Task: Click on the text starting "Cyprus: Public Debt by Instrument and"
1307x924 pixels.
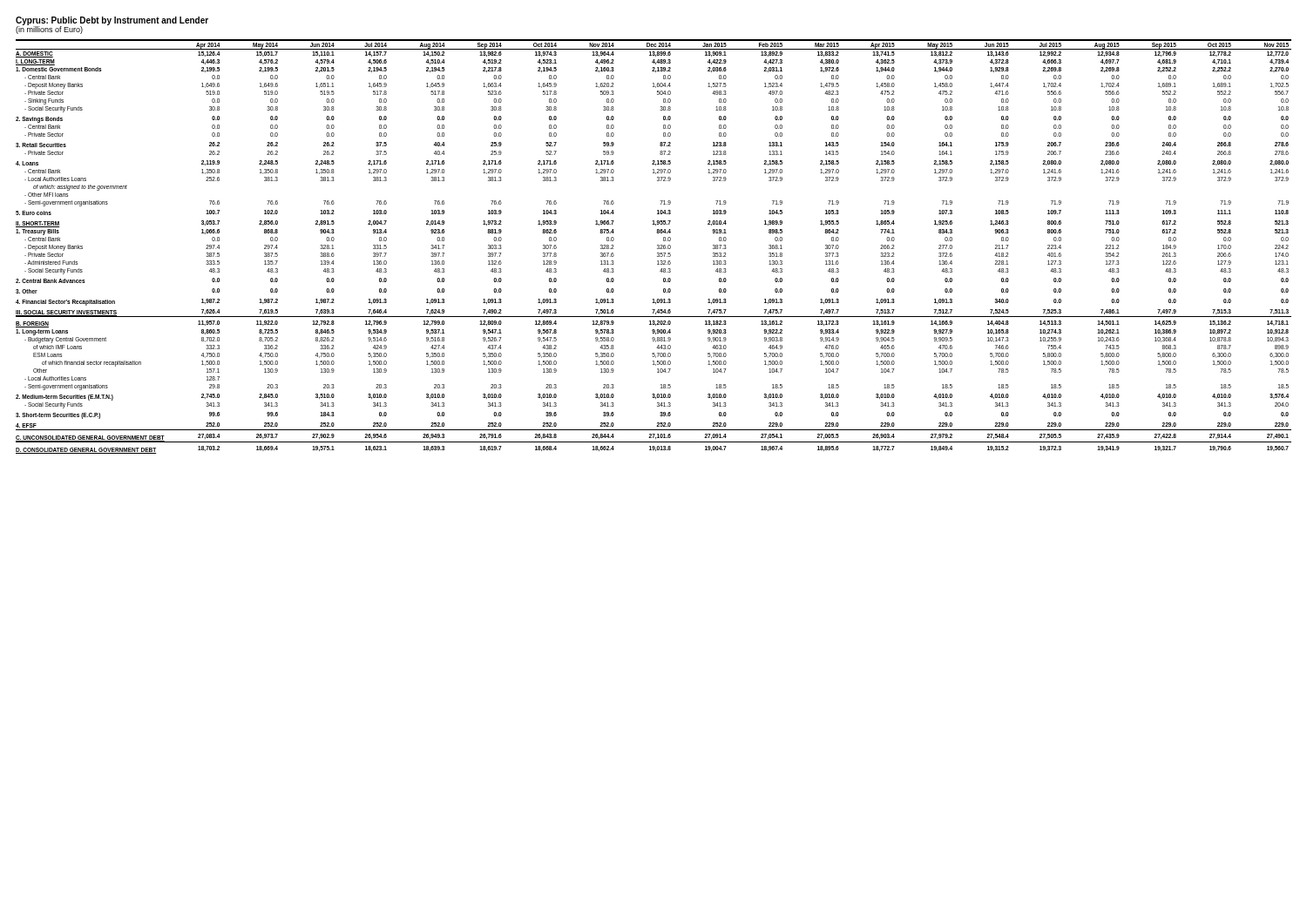Action: [112, 25]
